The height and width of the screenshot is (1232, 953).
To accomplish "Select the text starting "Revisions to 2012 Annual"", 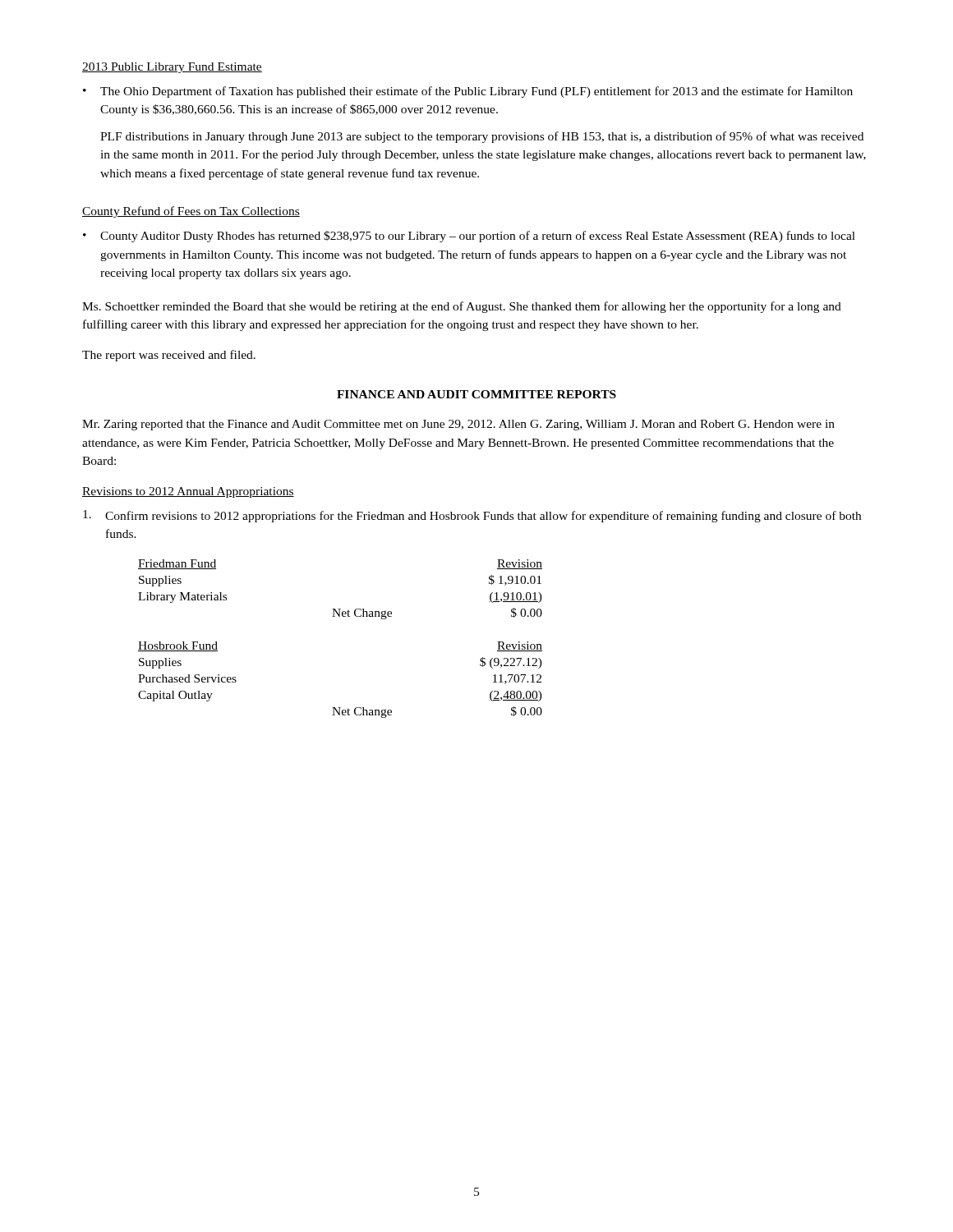I will [x=188, y=490].
